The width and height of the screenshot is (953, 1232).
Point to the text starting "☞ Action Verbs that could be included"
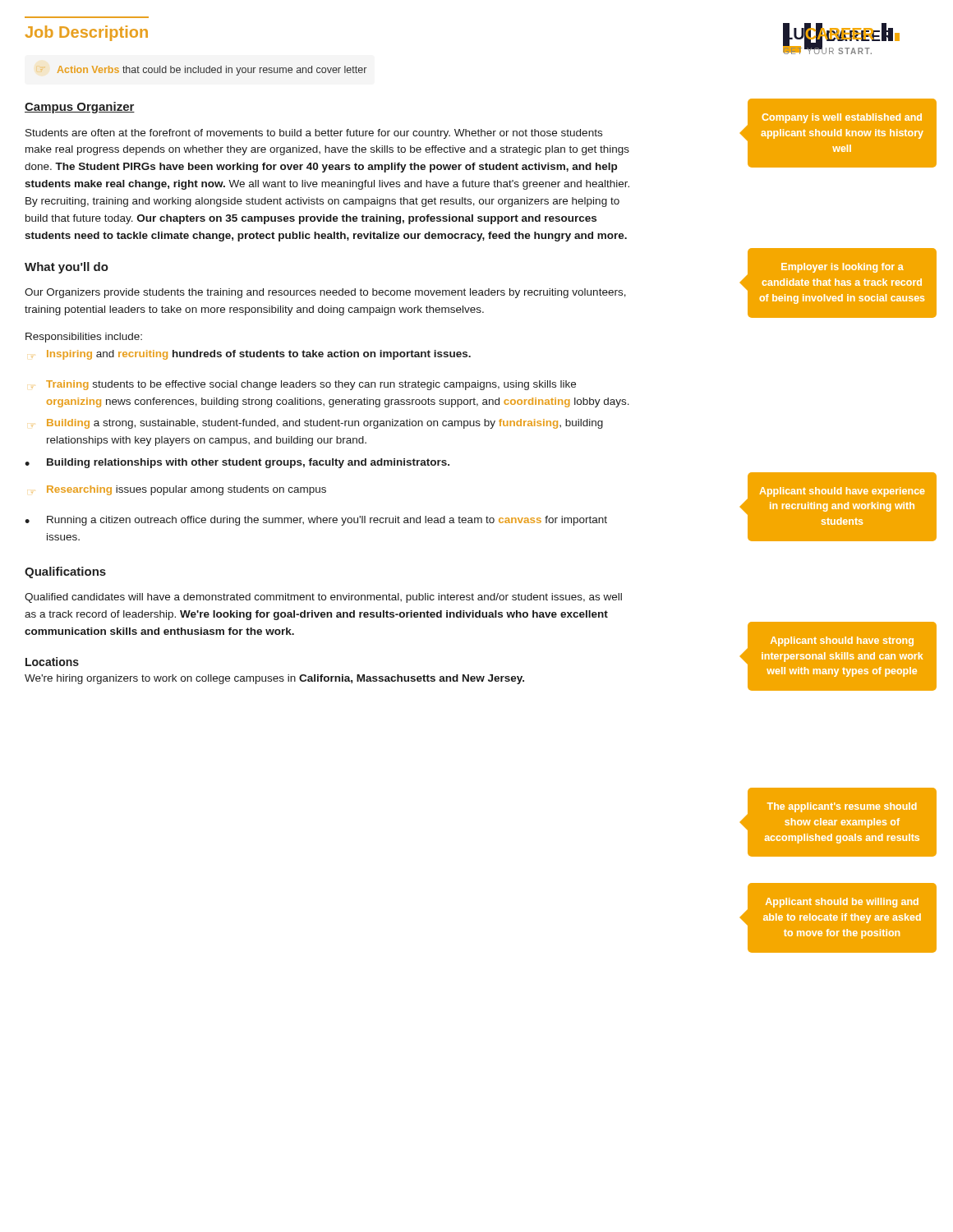pyautogui.click(x=200, y=70)
